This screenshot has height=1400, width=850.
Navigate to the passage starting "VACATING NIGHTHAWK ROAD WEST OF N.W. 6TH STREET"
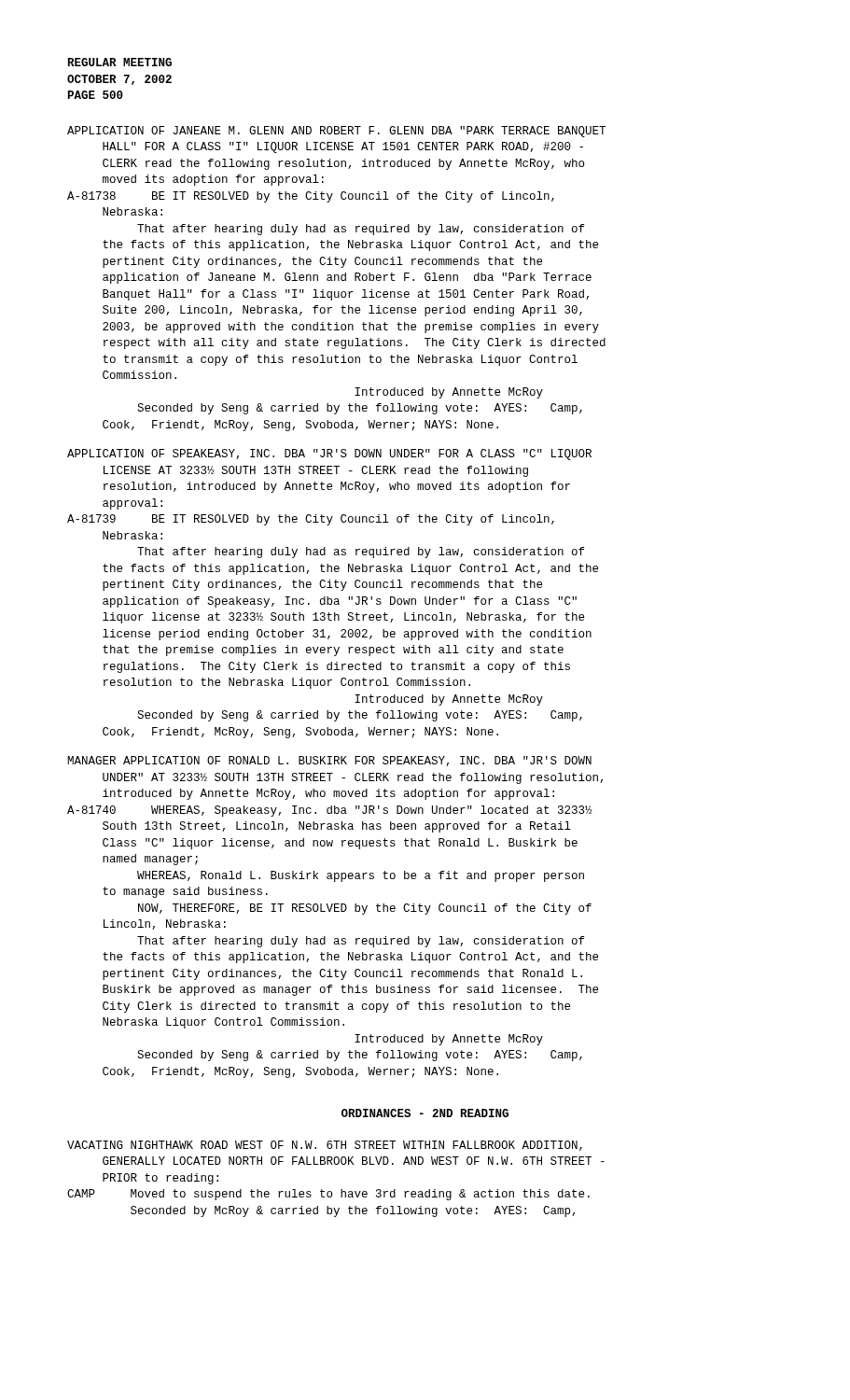pos(425,1179)
